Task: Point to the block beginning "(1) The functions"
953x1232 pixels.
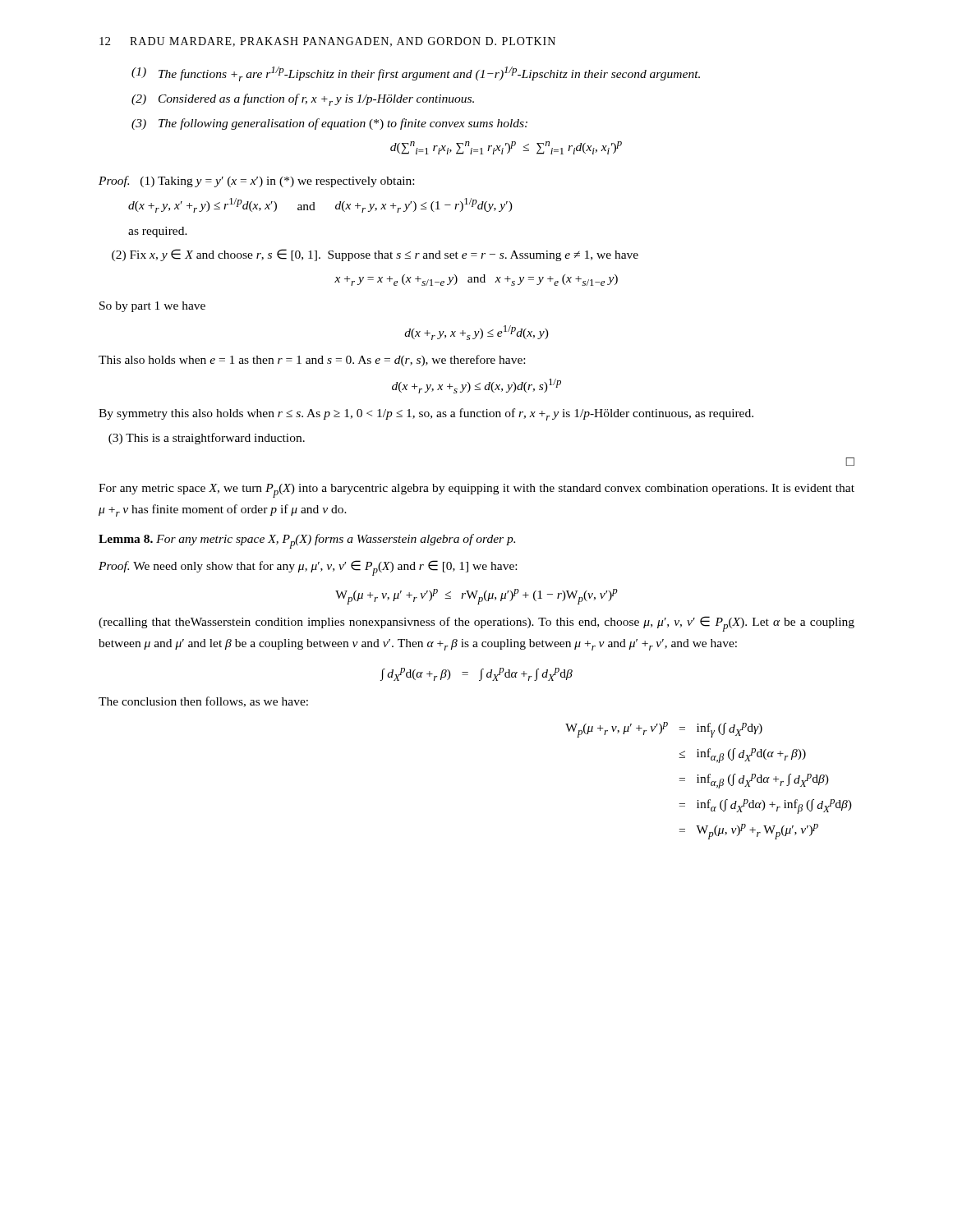Action: tap(493, 74)
